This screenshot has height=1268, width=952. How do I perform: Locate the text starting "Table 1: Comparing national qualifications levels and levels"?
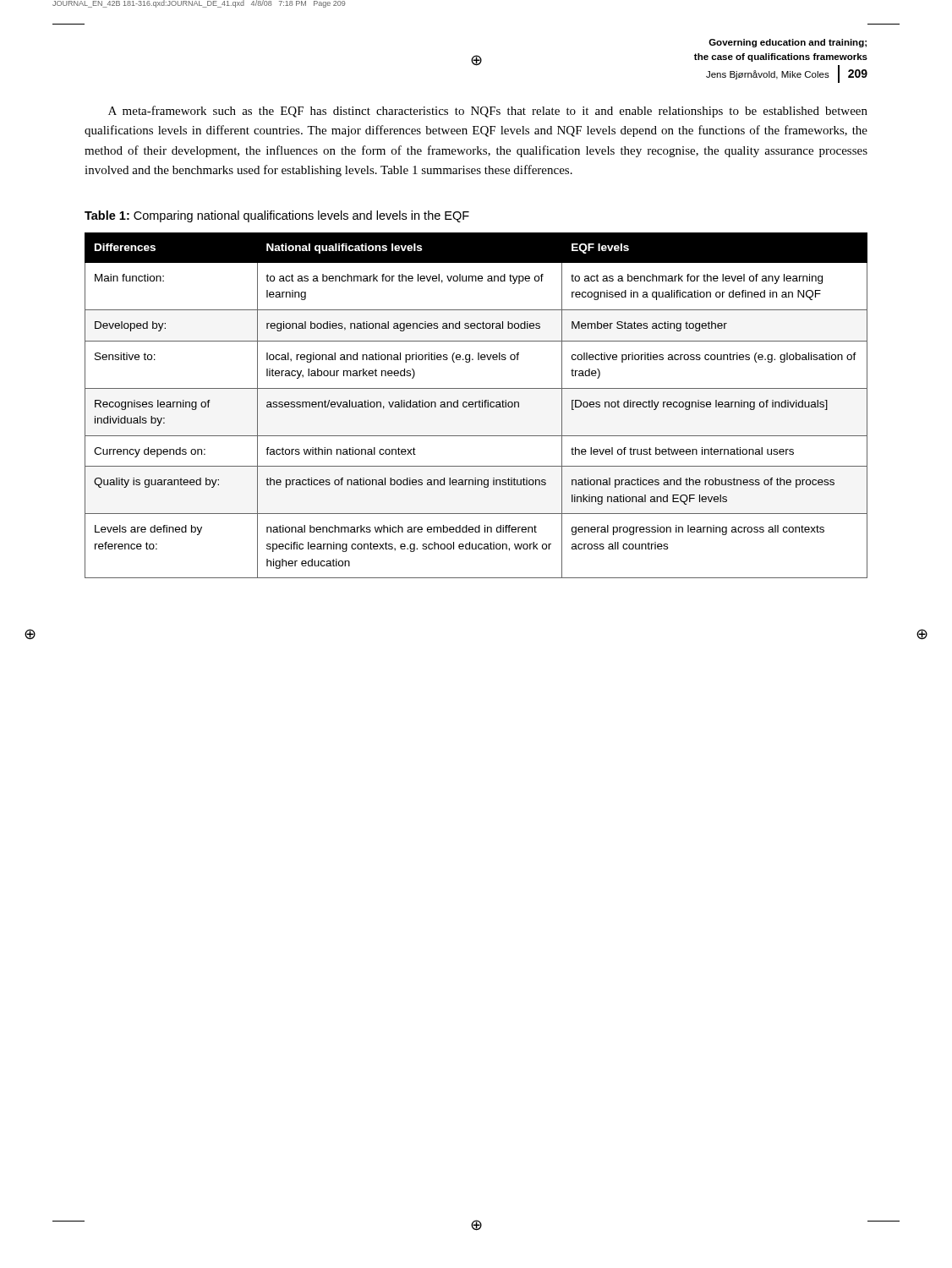[277, 216]
